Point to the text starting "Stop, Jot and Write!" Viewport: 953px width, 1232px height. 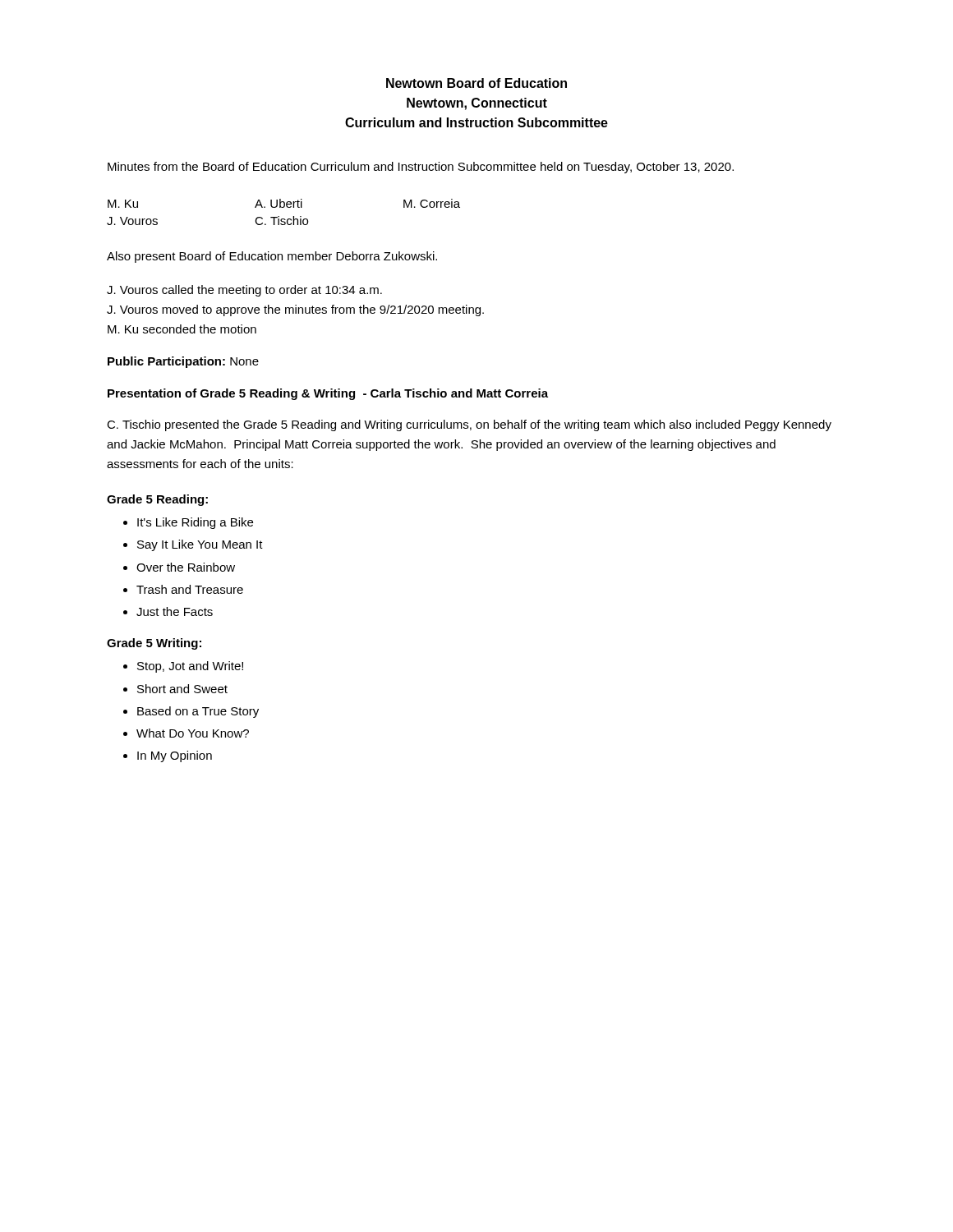[x=190, y=666]
